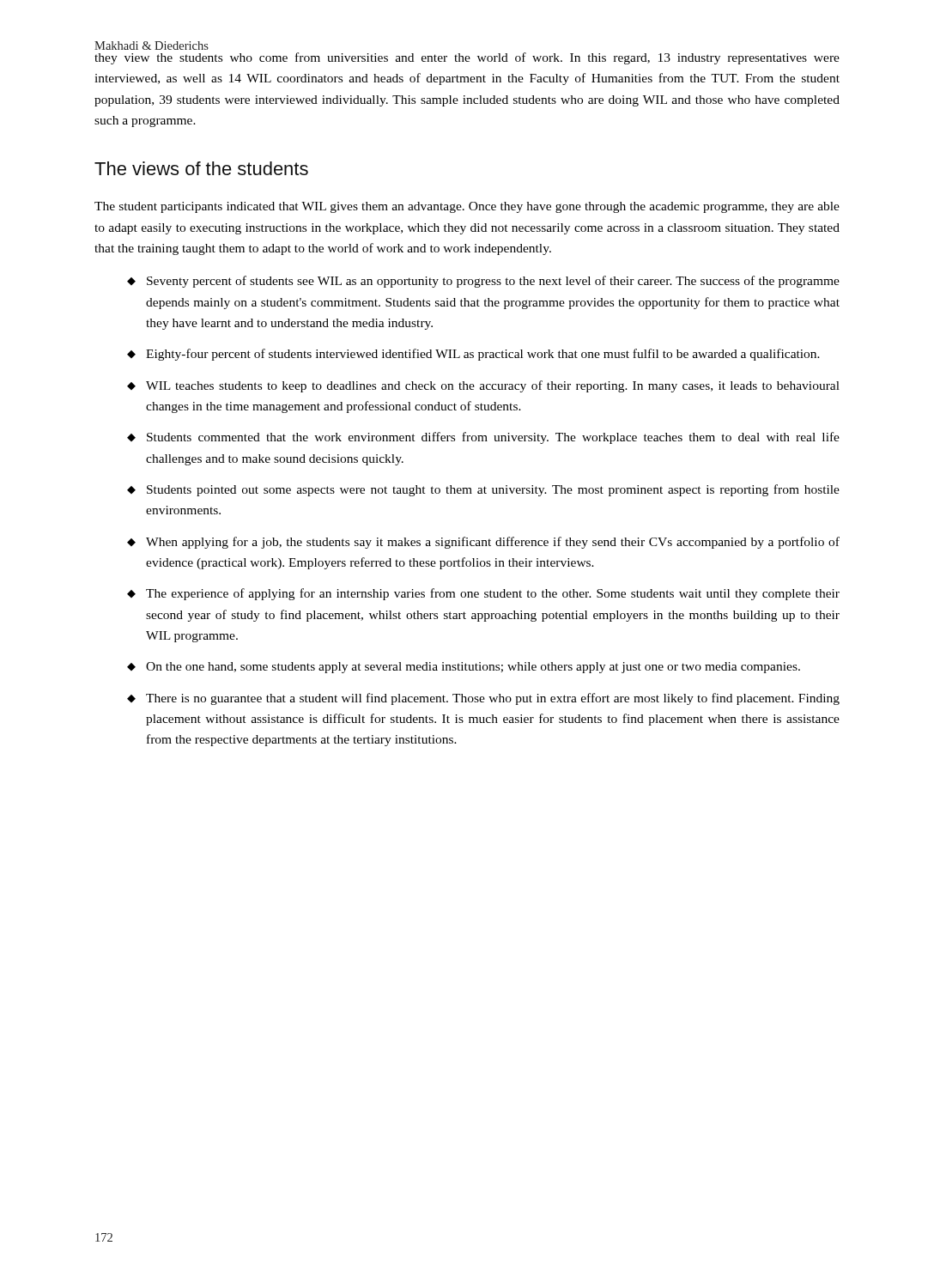The width and height of the screenshot is (934, 1288).
Task: Select the region starting "◆ Students commented that"
Action: 483,448
